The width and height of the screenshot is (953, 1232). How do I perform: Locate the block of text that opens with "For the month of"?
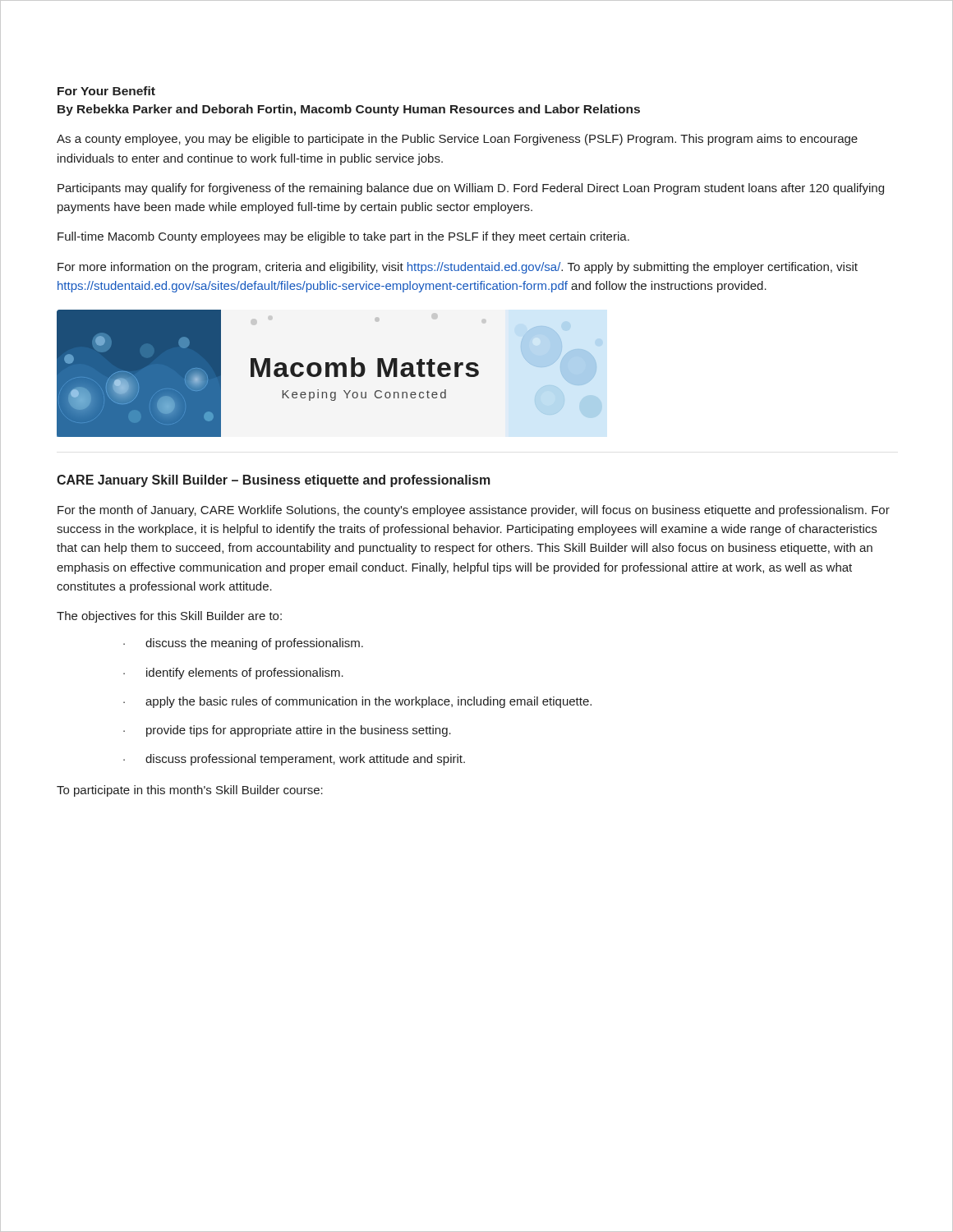[473, 548]
